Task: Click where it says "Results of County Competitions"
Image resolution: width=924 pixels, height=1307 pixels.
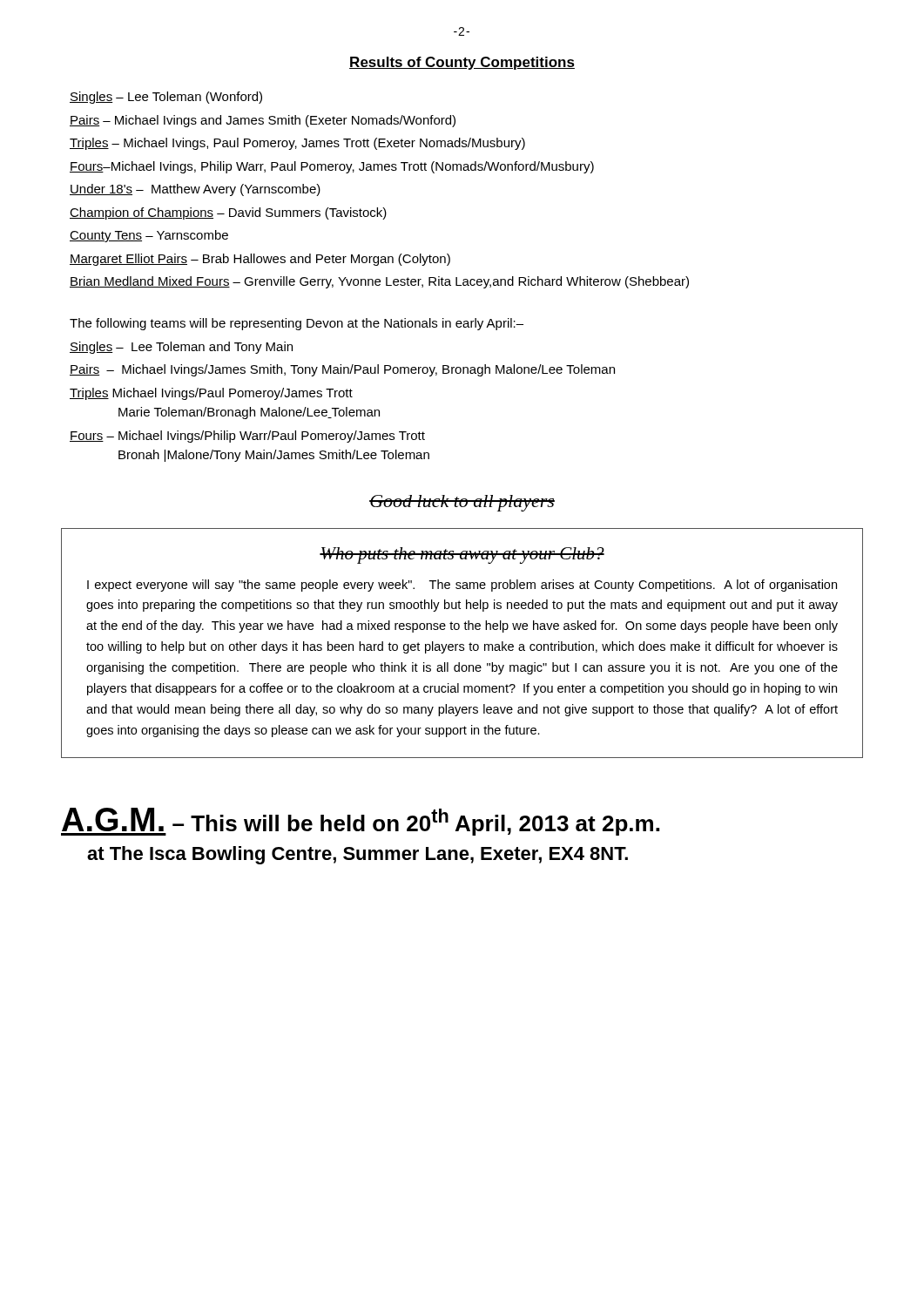Action: tap(462, 62)
